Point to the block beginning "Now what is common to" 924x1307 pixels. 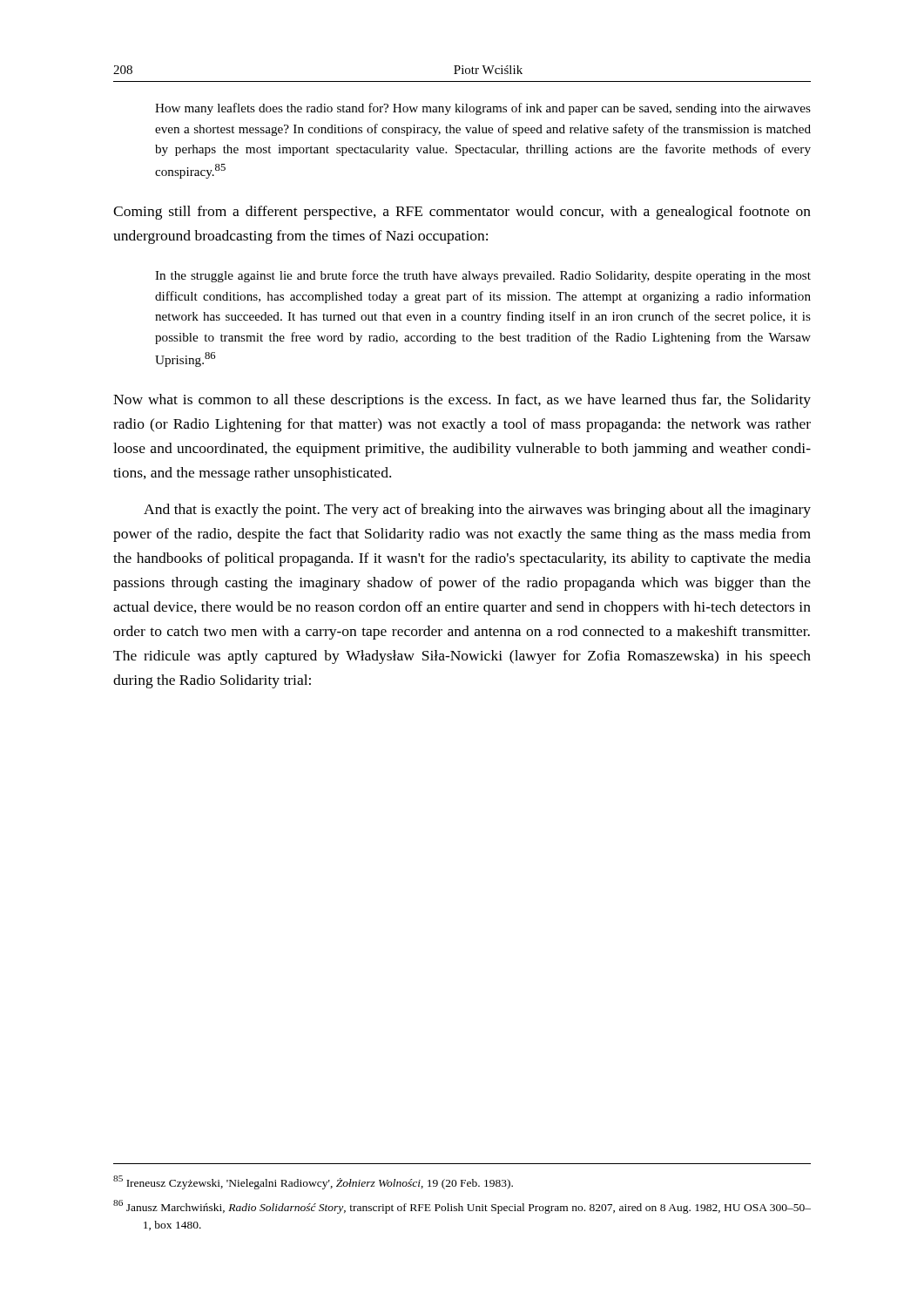(x=462, y=436)
